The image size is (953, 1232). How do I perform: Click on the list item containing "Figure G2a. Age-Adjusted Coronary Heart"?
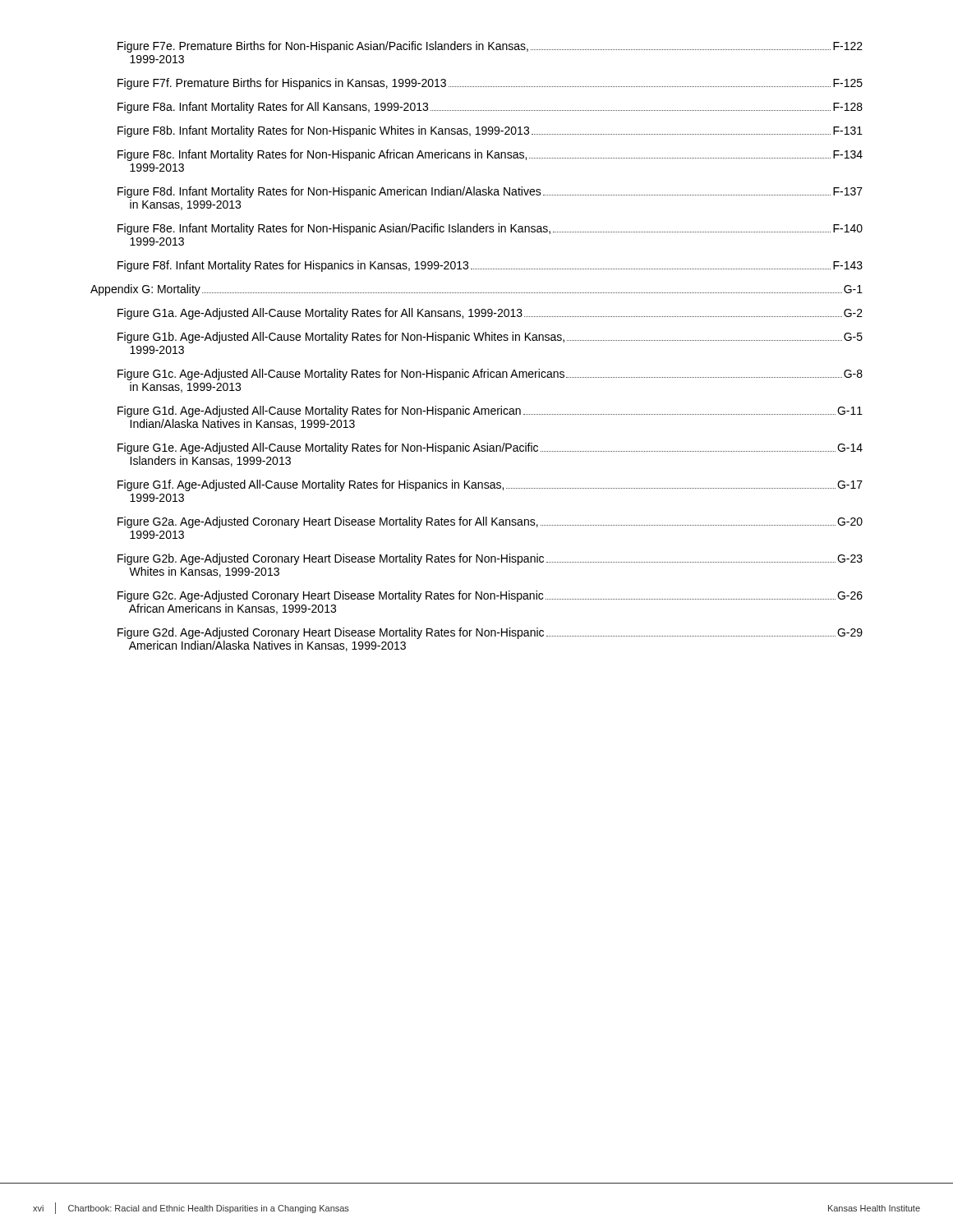pyautogui.click(x=490, y=528)
